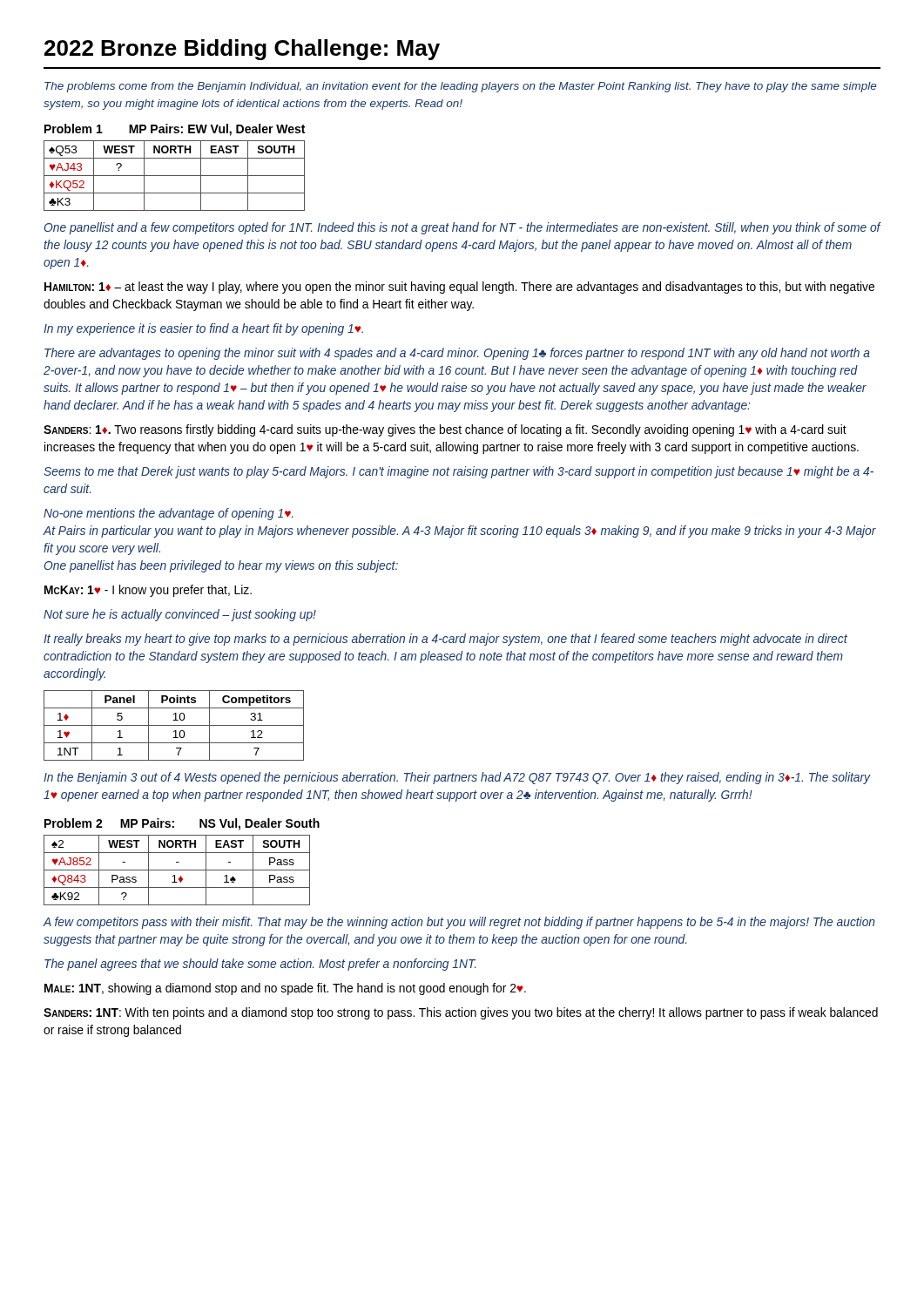Locate the text block that reads "Seems to me"
The height and width of the screenshot is (1307, 924).
(462, 481)
